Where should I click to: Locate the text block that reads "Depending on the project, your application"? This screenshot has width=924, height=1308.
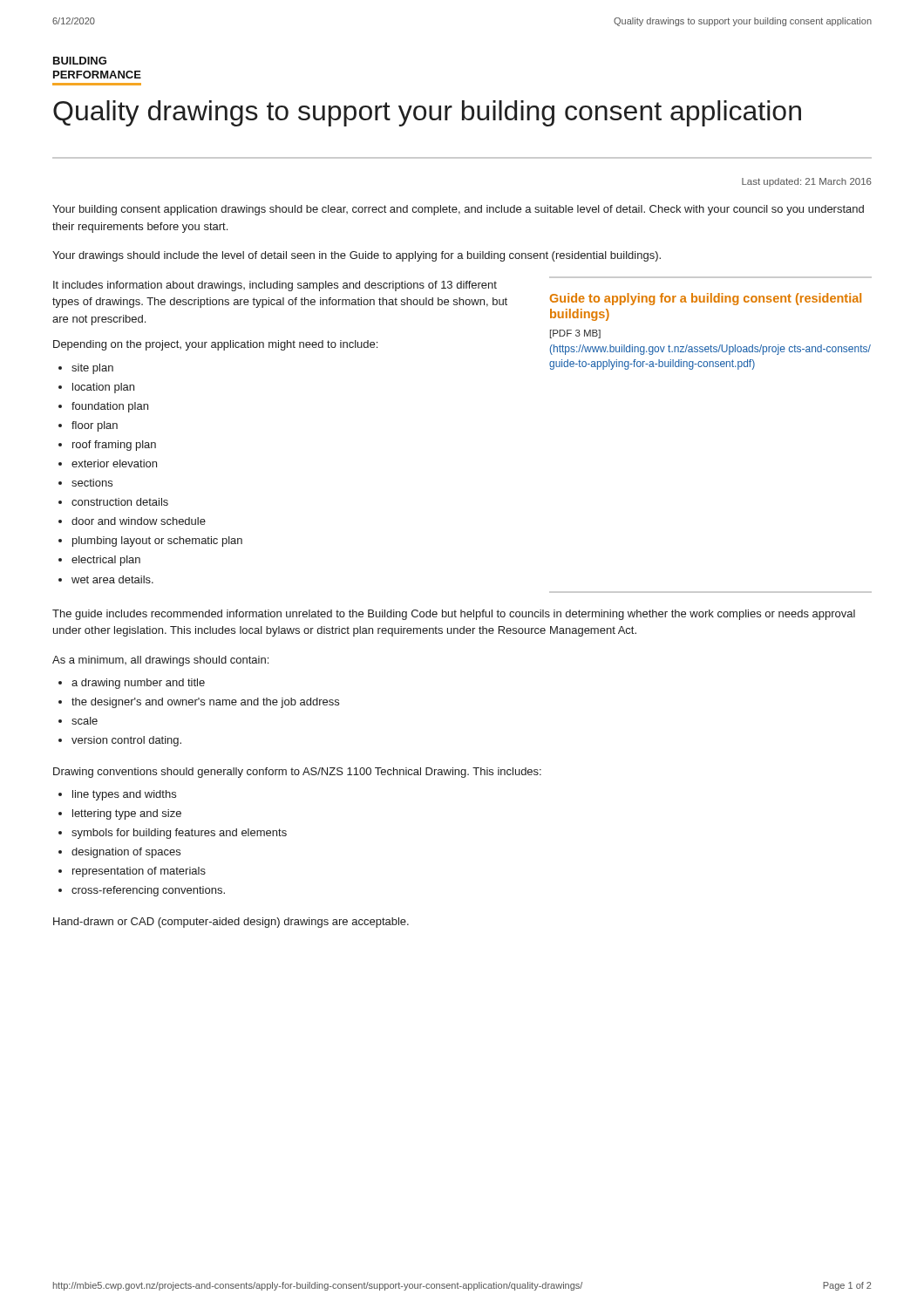click(215, 344)
